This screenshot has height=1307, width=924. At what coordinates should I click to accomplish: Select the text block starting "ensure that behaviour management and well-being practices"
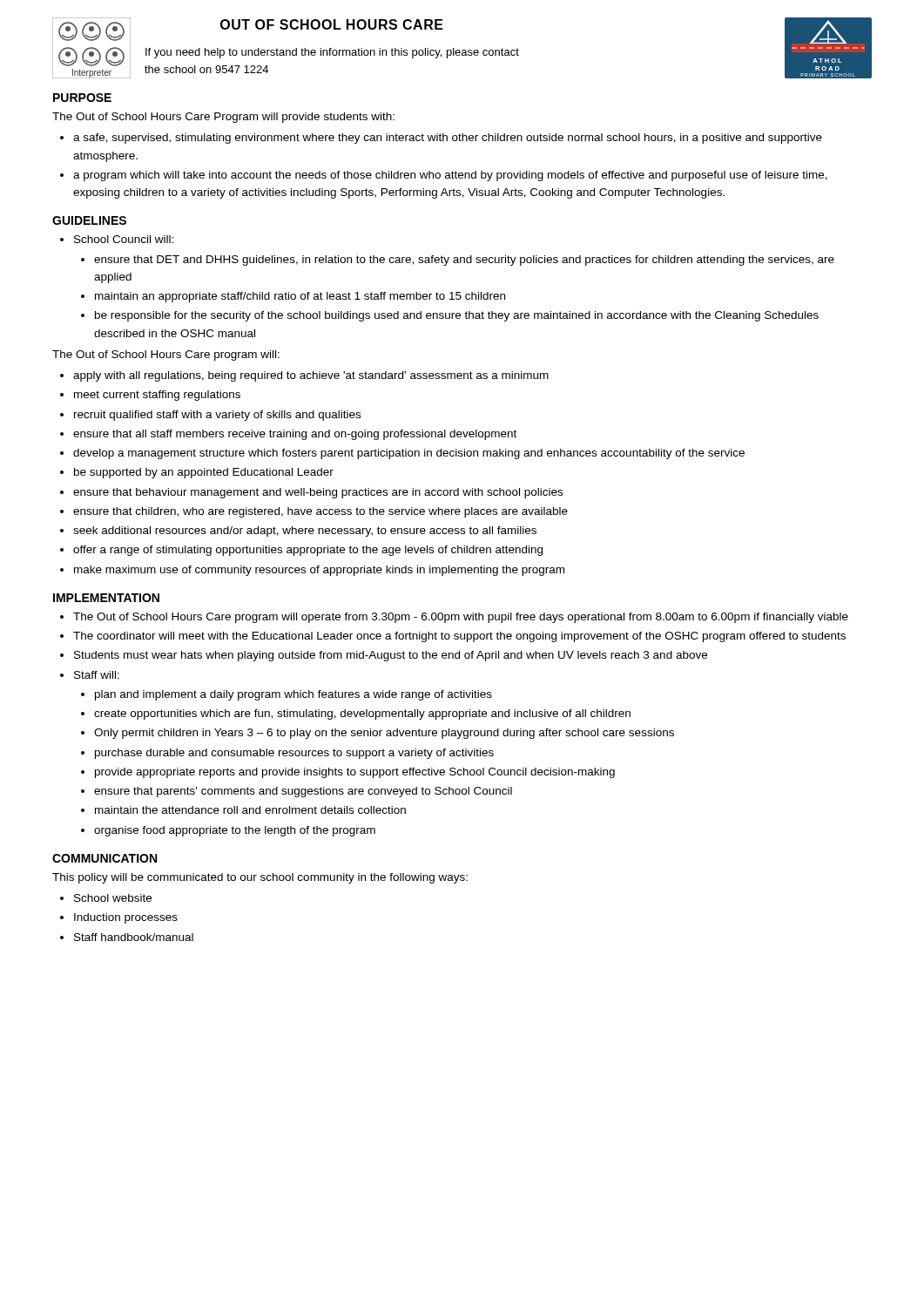pyautogui.click(x=318, y=491)
